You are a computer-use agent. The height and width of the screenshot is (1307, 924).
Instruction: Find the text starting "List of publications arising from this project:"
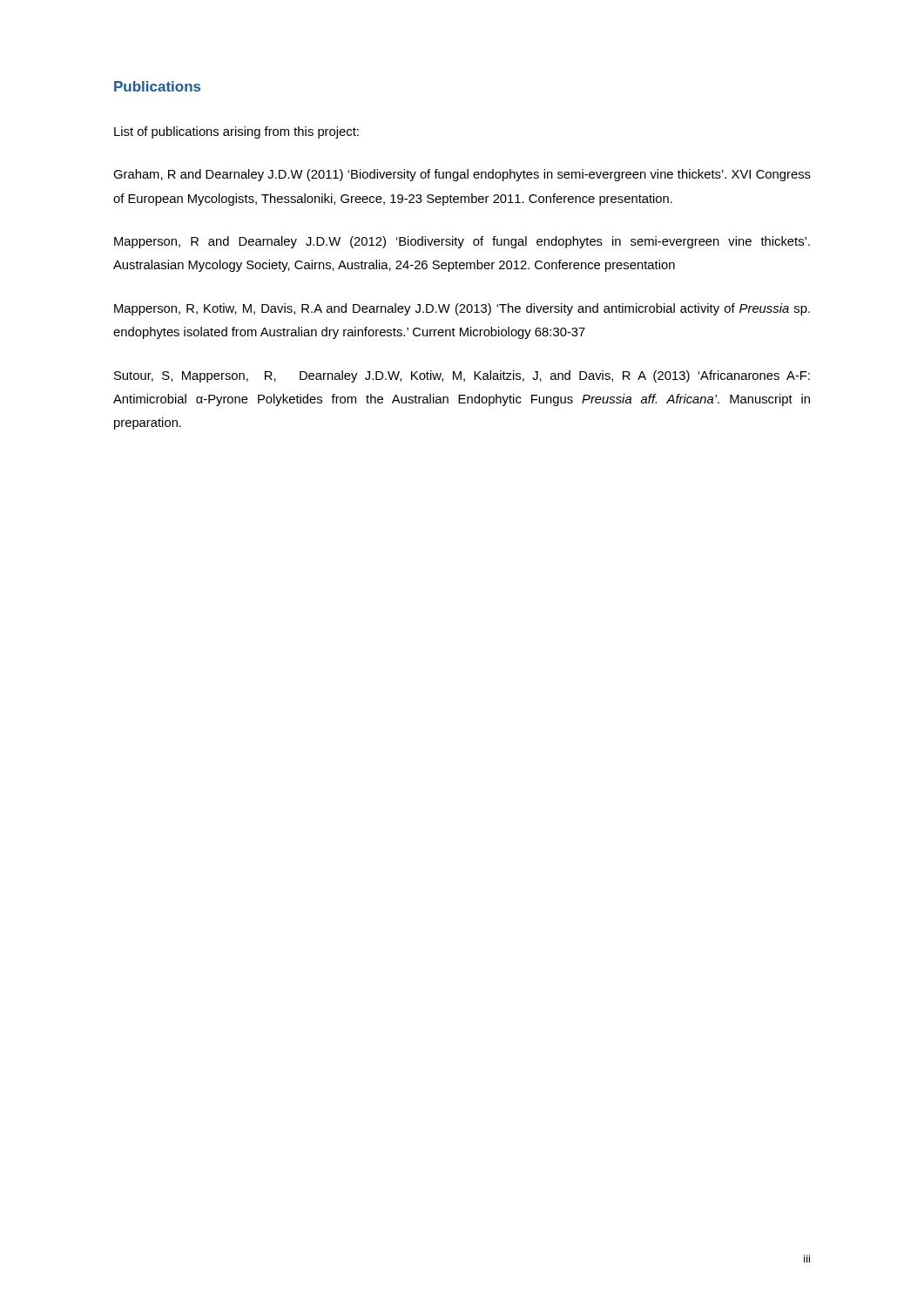click(x=236, y=132)
